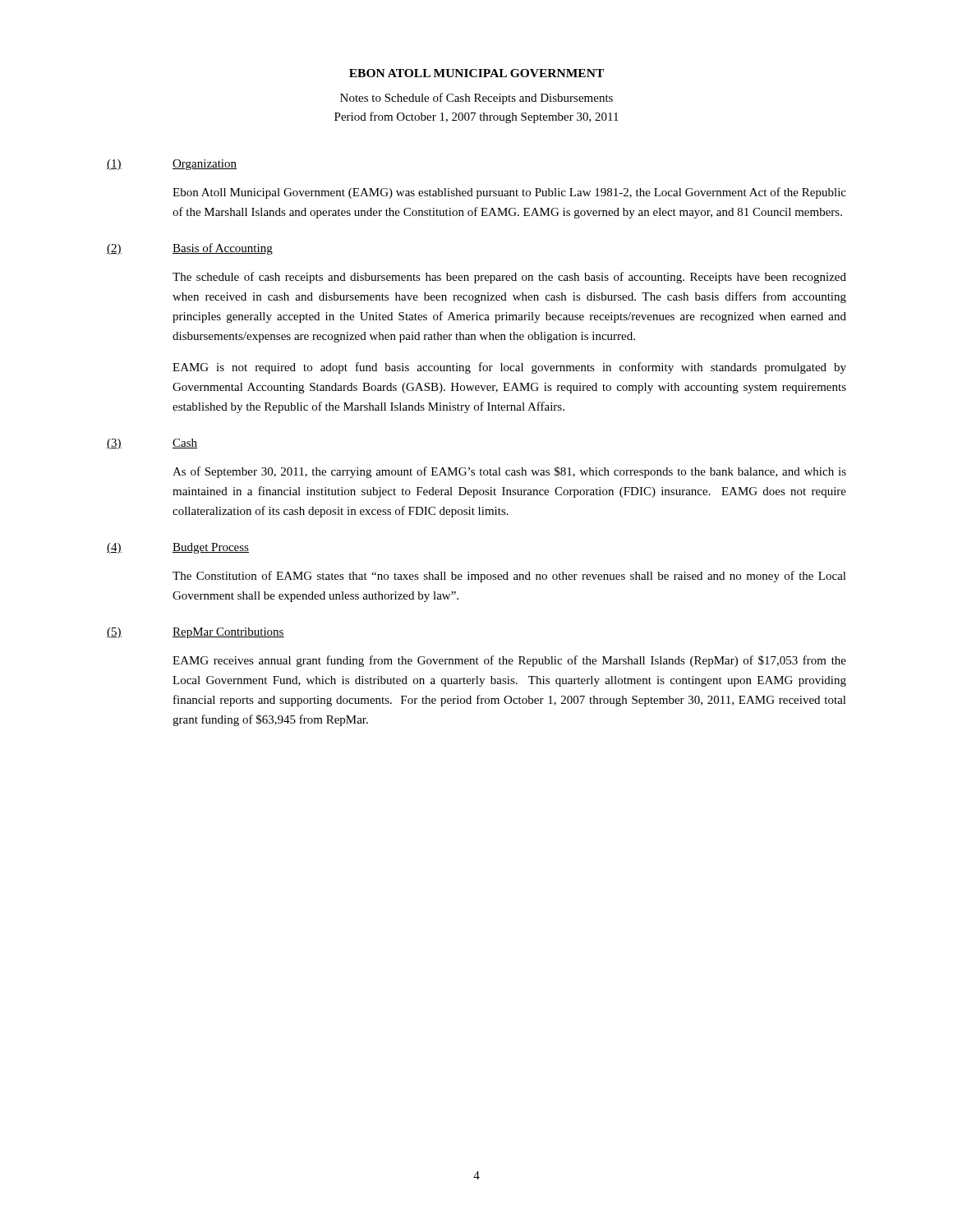Screen dimensions: 1232x953
Task: Find the passage starting "The schedule of cash receipts and"
Action: (509, 306)
